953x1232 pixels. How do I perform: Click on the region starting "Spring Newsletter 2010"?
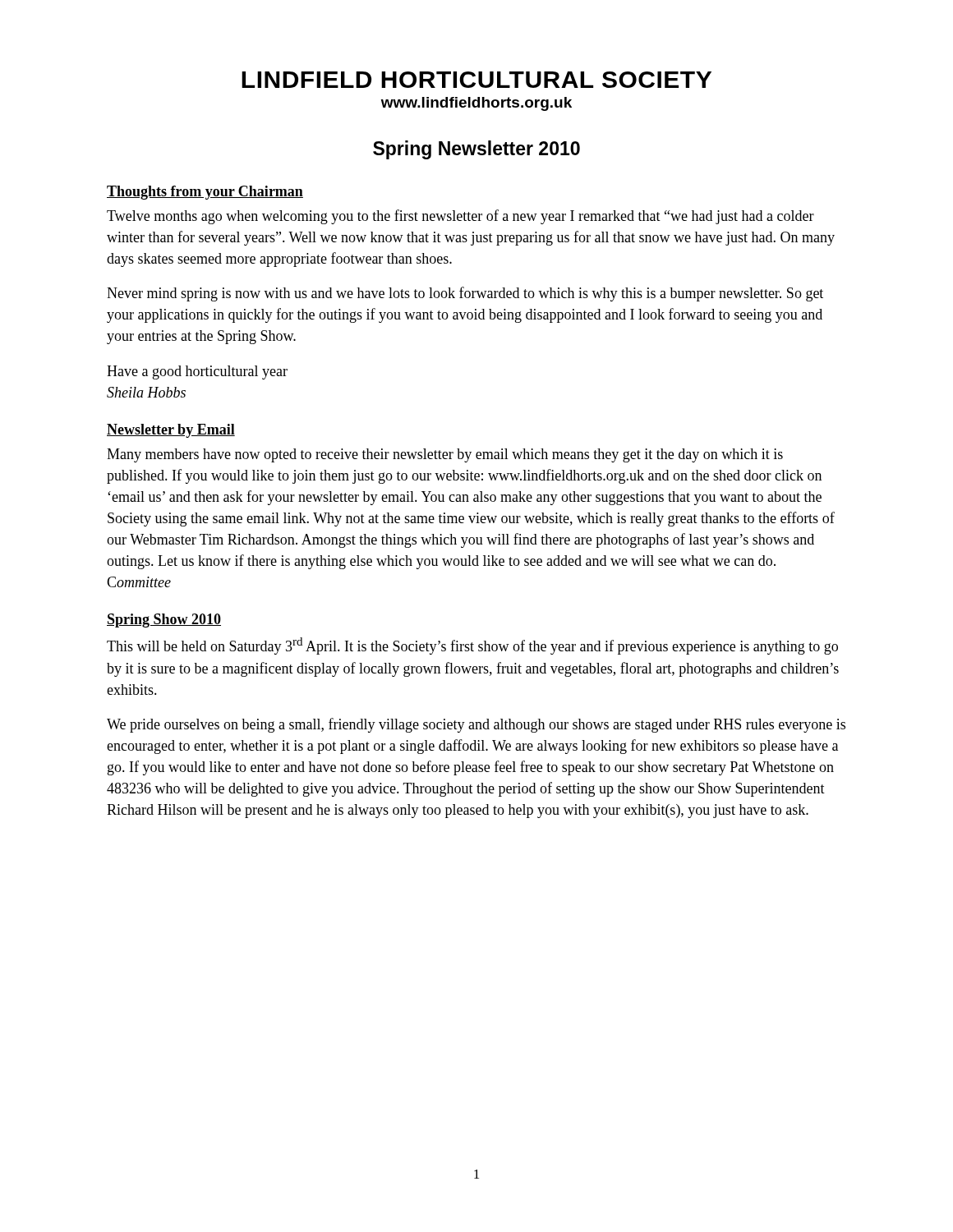pyautogui.click(x=476, y=149)
